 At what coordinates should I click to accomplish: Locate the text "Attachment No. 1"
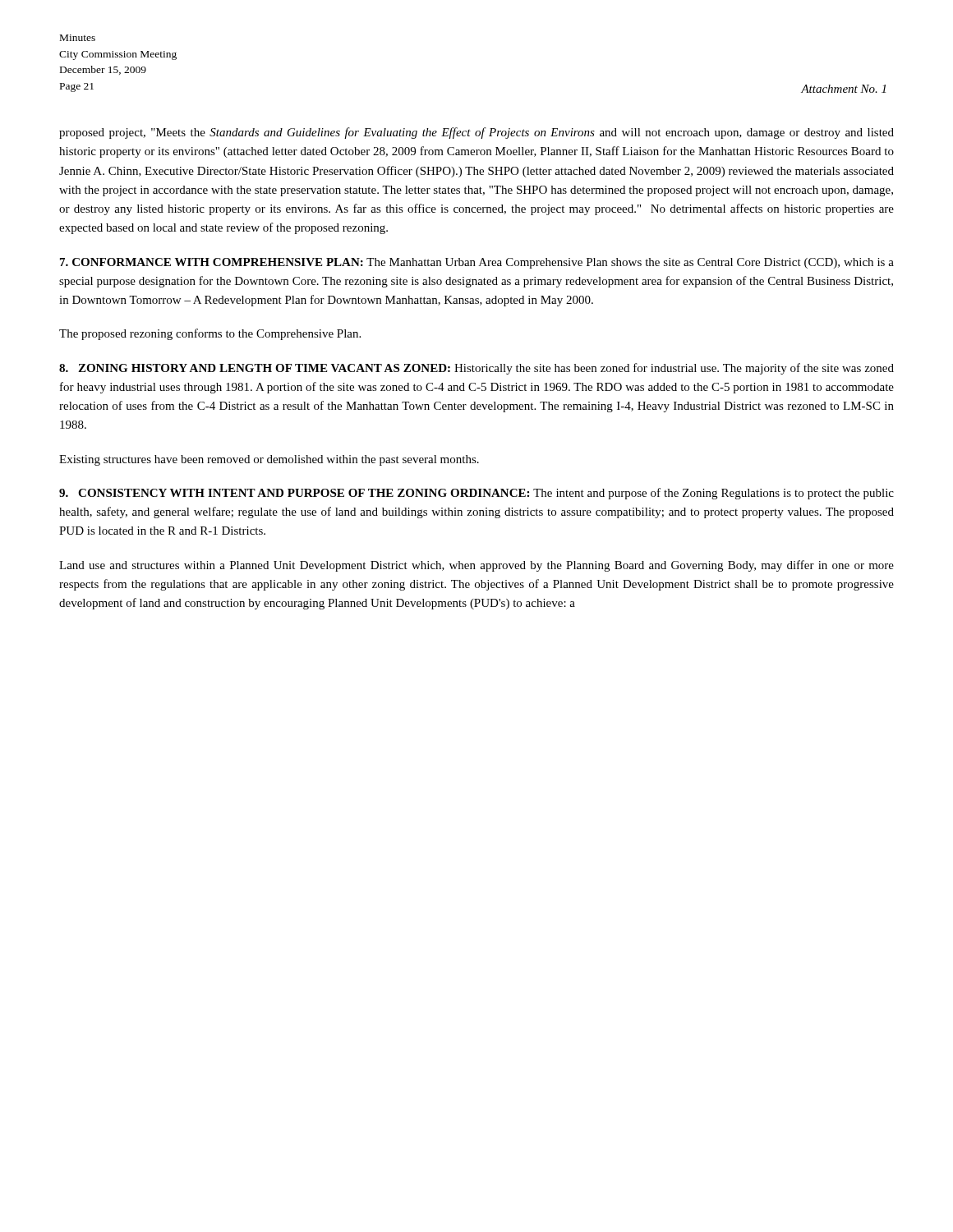pos(844,89)
